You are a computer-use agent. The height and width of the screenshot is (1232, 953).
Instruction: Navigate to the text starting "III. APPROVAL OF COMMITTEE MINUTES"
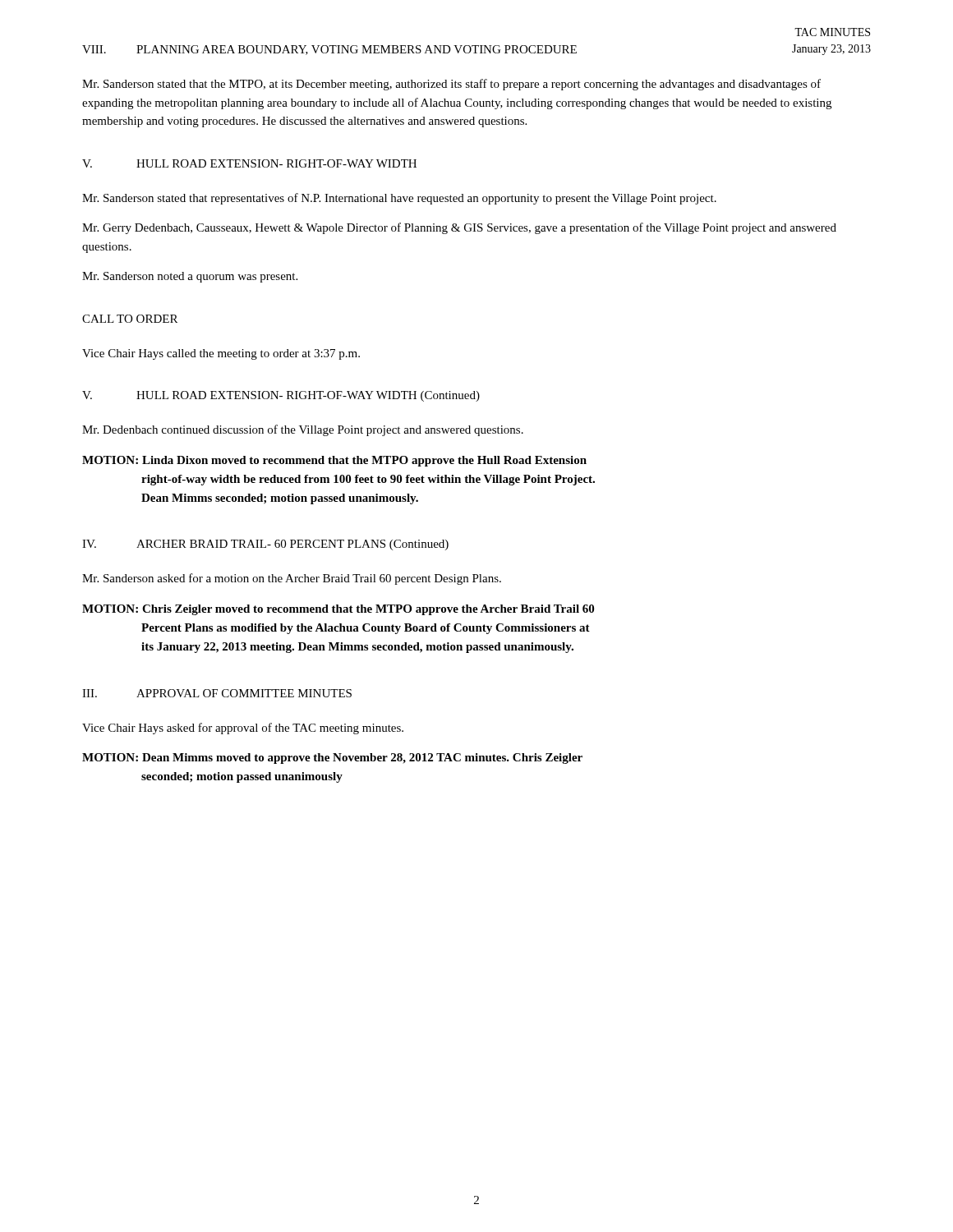coord(217,693)
